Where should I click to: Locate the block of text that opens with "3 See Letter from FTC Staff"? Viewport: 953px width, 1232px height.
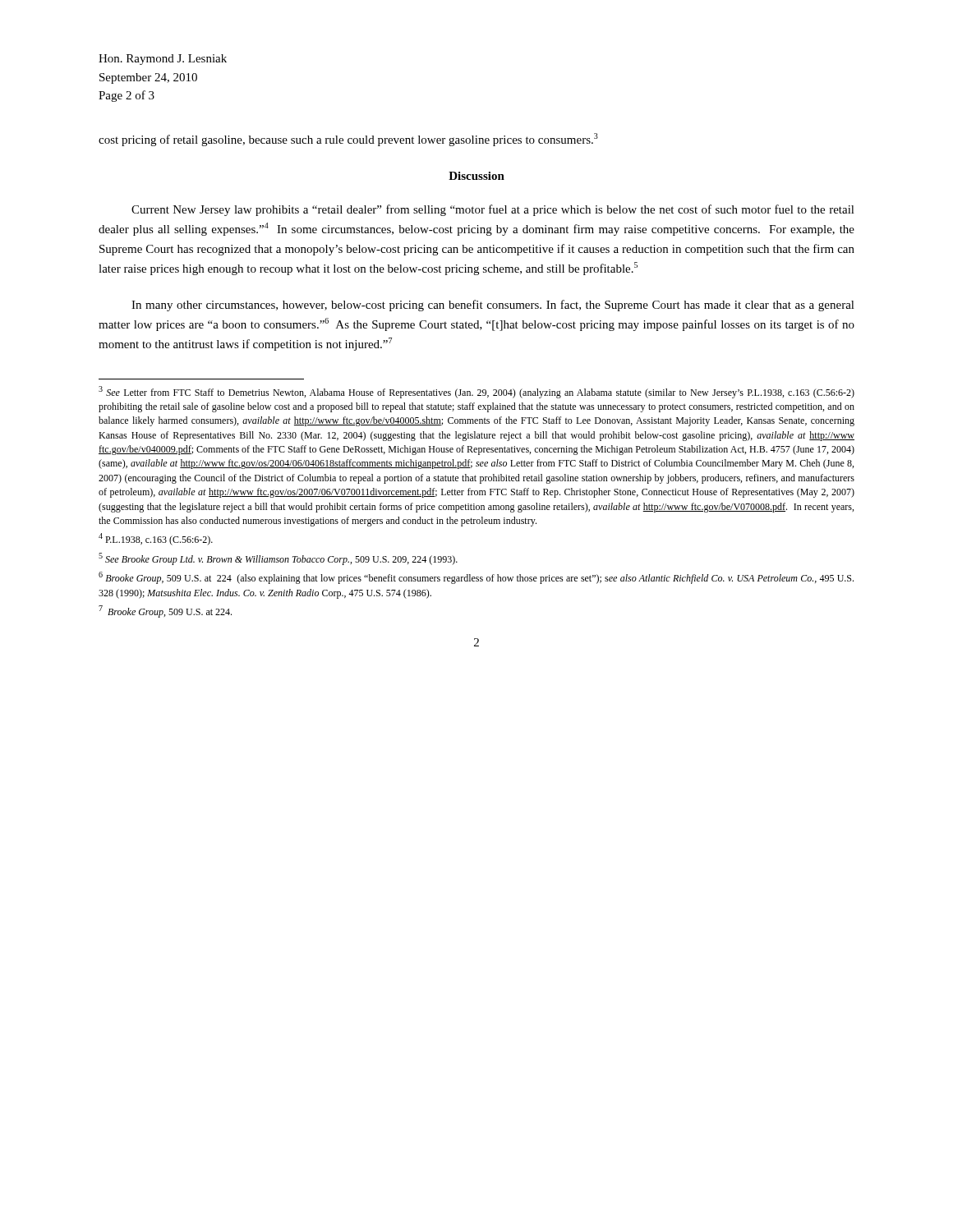pos(476,456)
